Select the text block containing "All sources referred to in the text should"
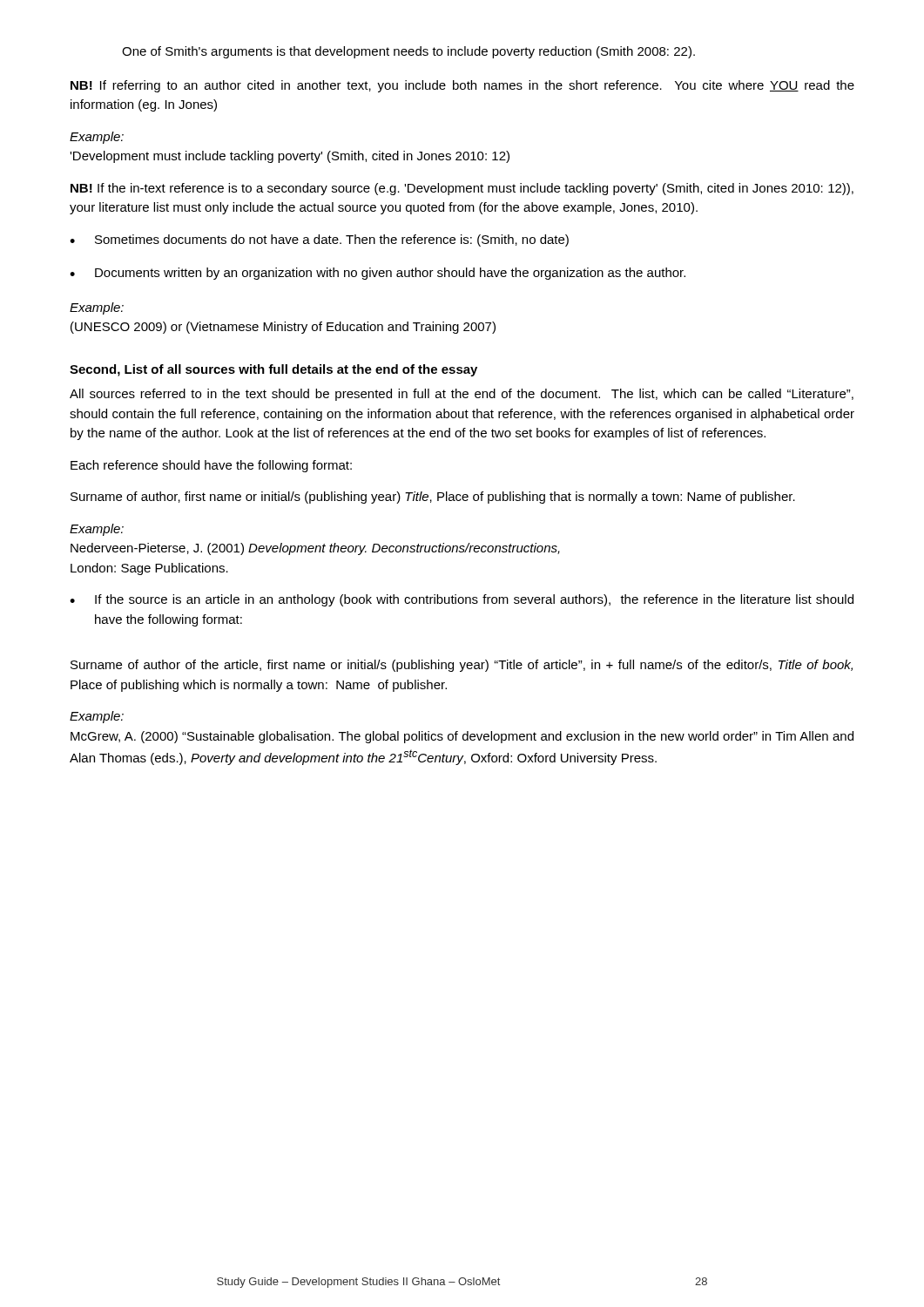This screenshot has height=1307, width=924. coord(462,413)
